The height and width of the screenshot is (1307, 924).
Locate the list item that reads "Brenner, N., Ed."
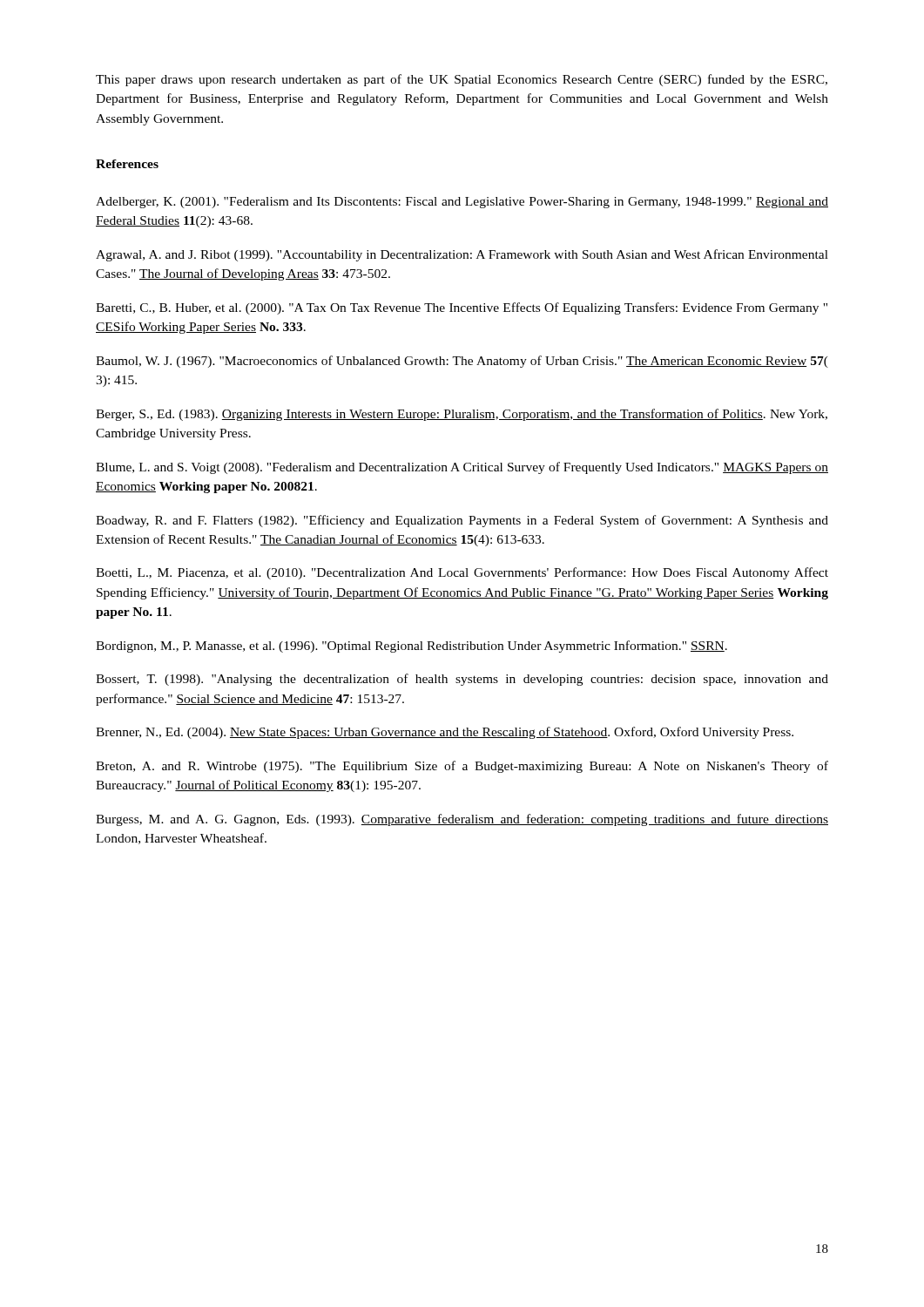445,732
